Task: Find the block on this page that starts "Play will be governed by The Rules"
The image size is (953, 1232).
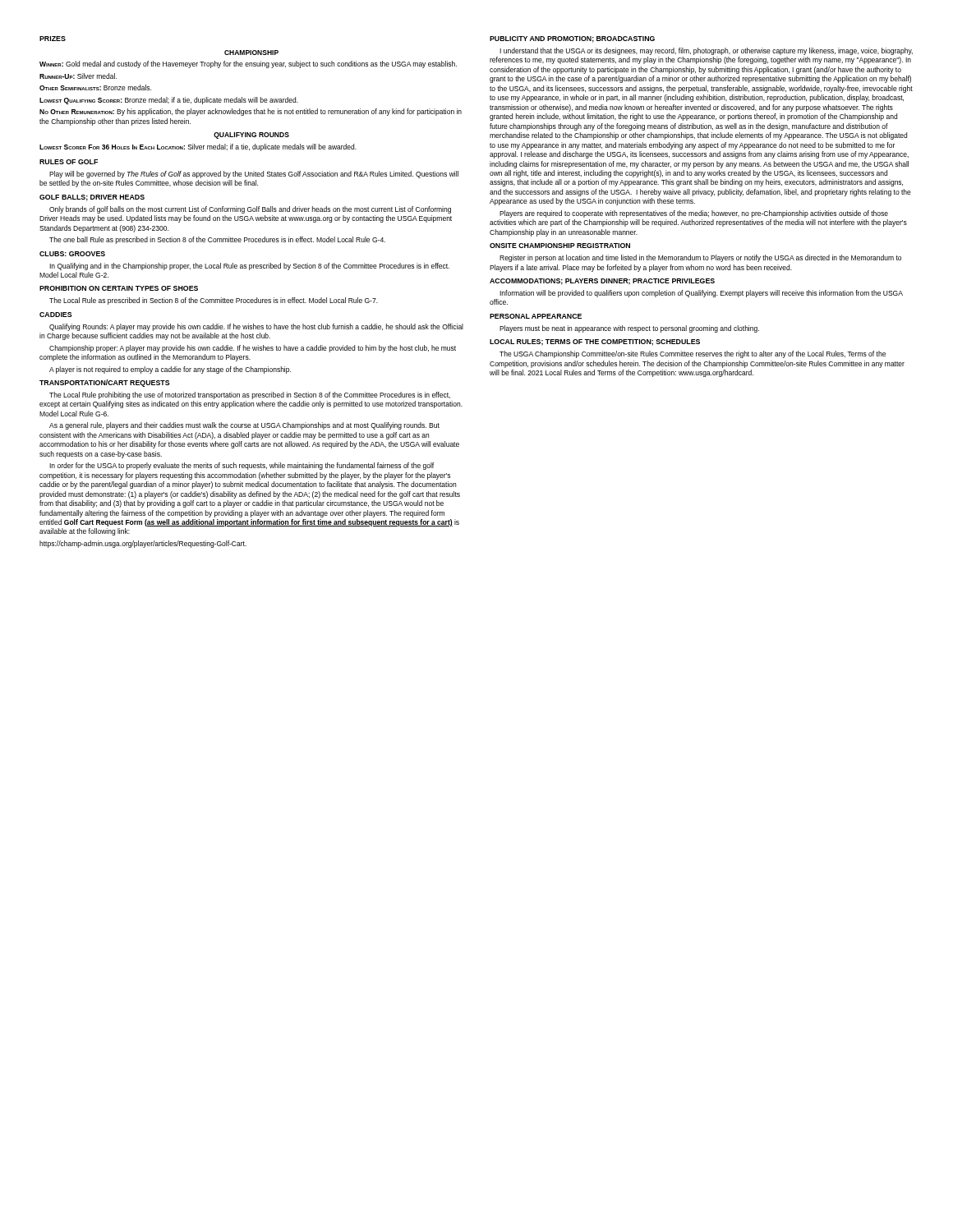Action: tap(249, 179)
